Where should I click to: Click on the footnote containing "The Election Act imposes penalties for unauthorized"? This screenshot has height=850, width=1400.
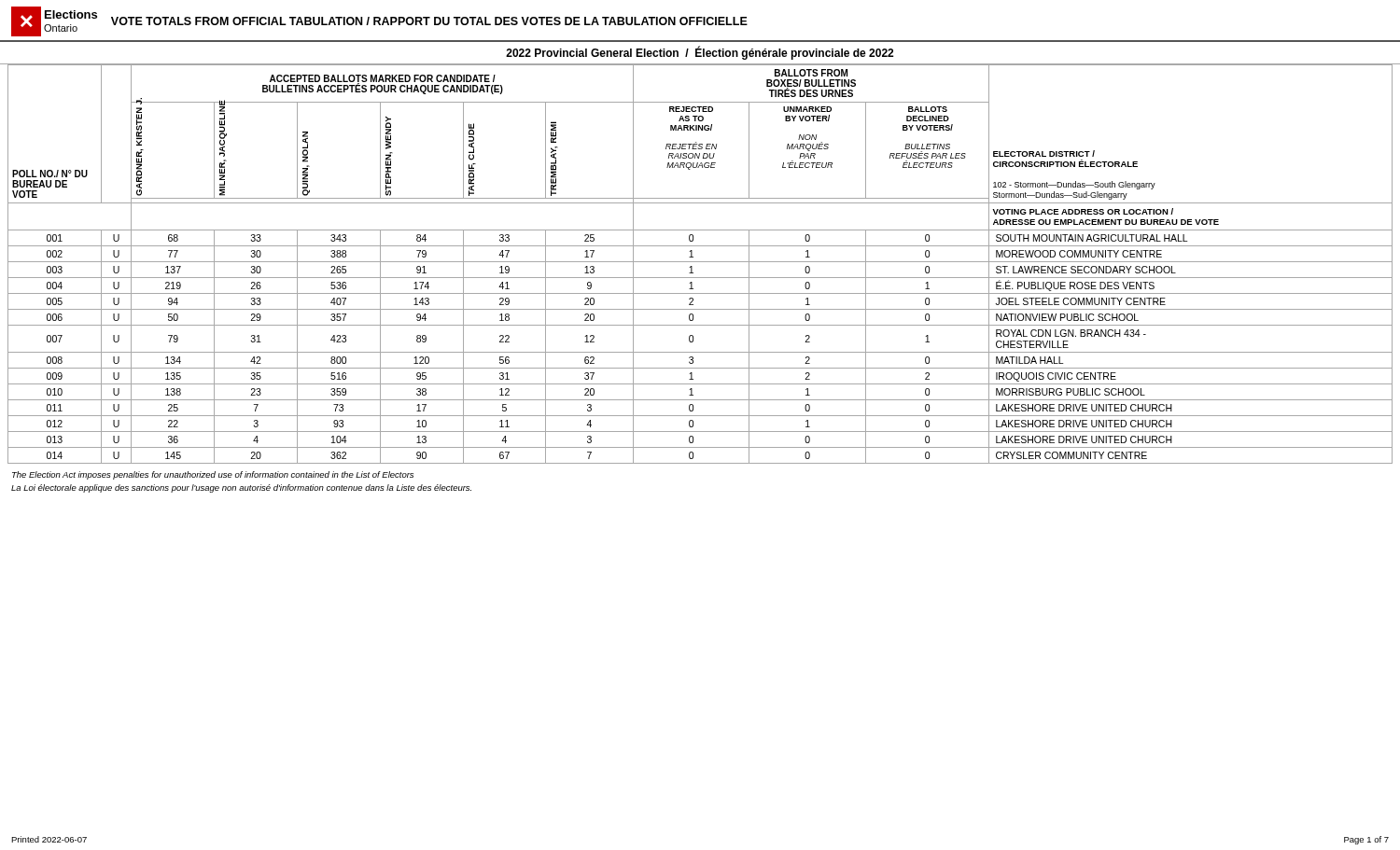point(213,474)
